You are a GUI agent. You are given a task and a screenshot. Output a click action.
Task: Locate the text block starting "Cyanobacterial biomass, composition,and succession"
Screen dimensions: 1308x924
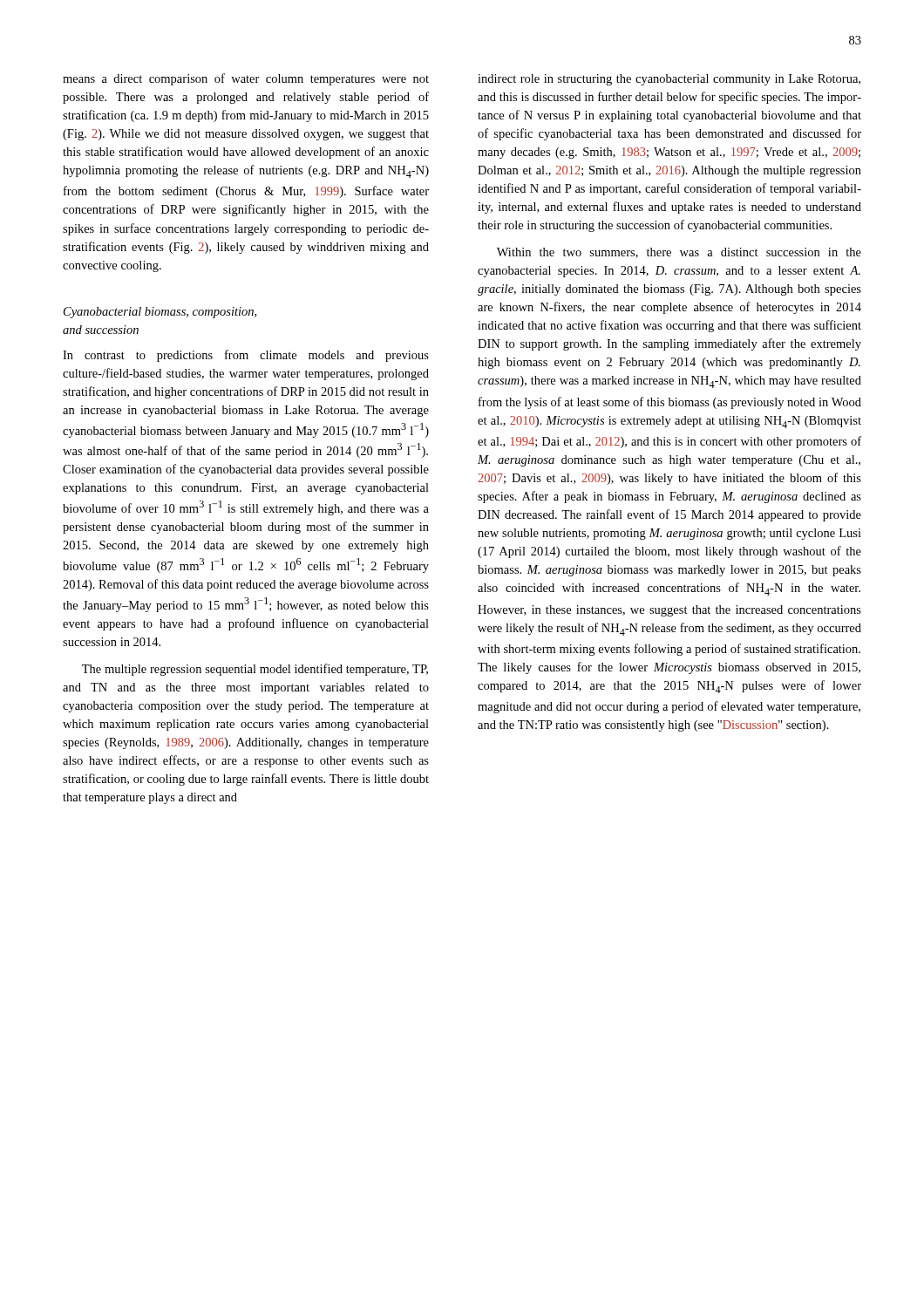(160, 320)
